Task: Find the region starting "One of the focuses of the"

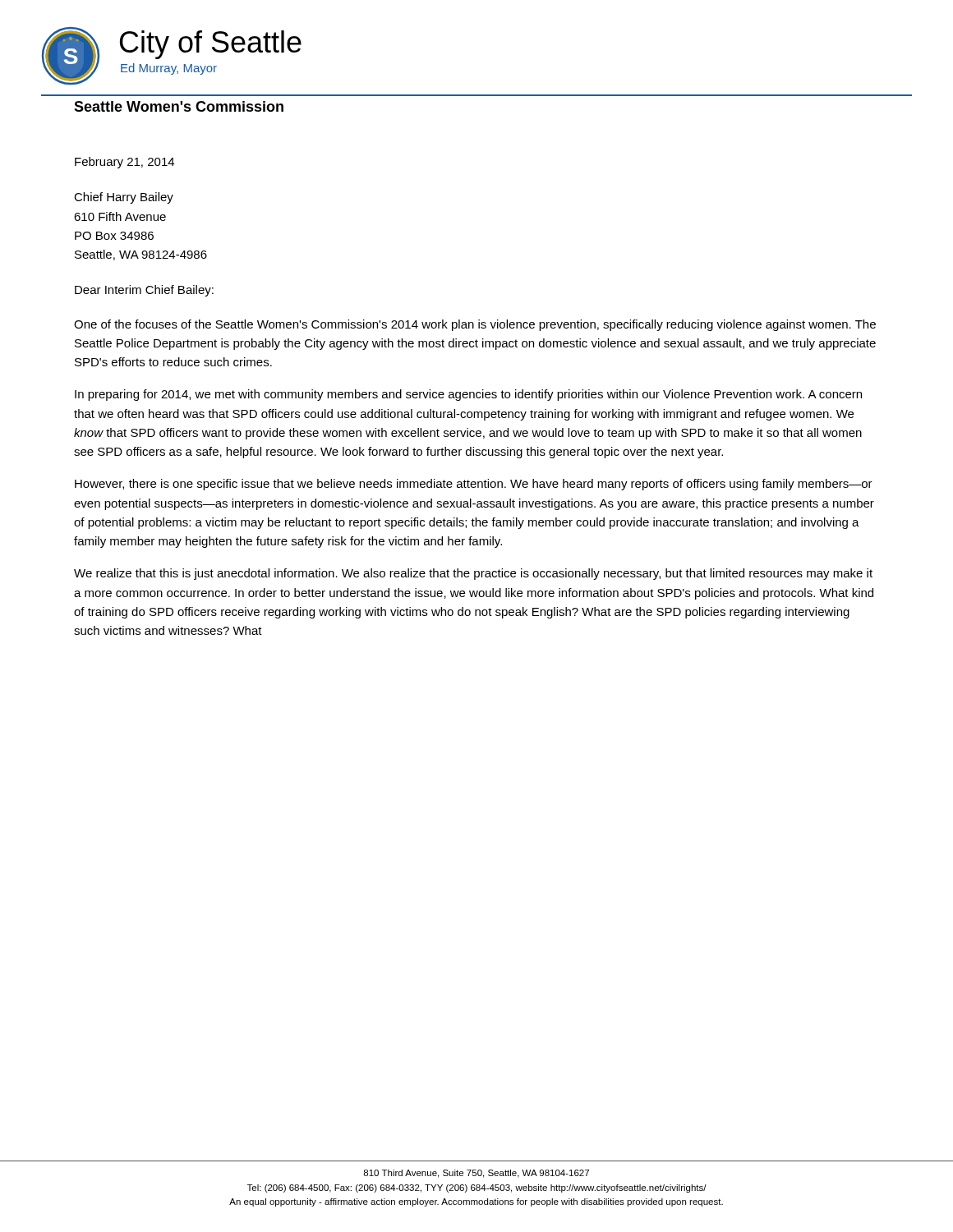Action: pos(476,343)
